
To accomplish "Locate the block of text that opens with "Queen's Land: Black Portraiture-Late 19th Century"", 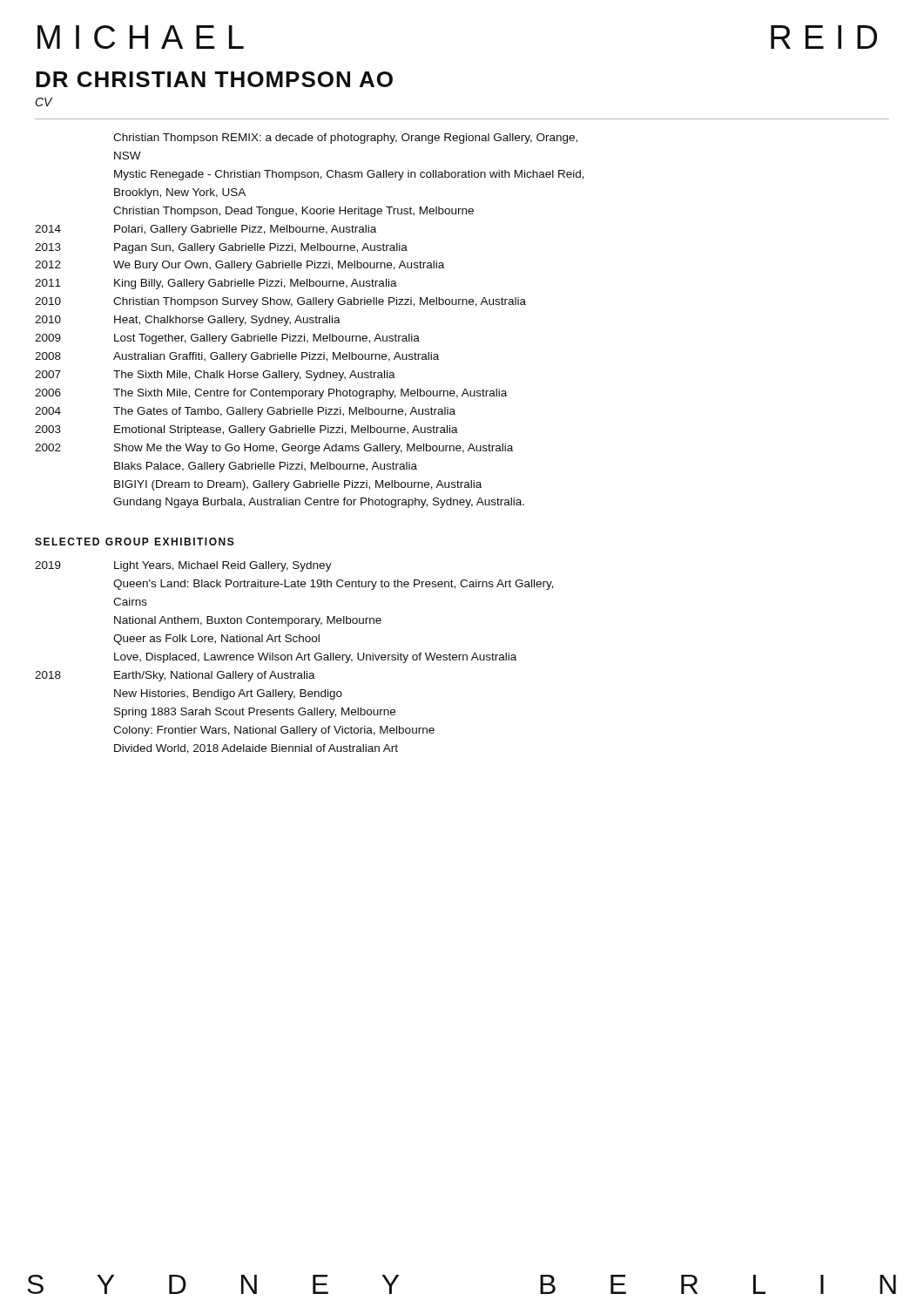I will click(334, 593).
